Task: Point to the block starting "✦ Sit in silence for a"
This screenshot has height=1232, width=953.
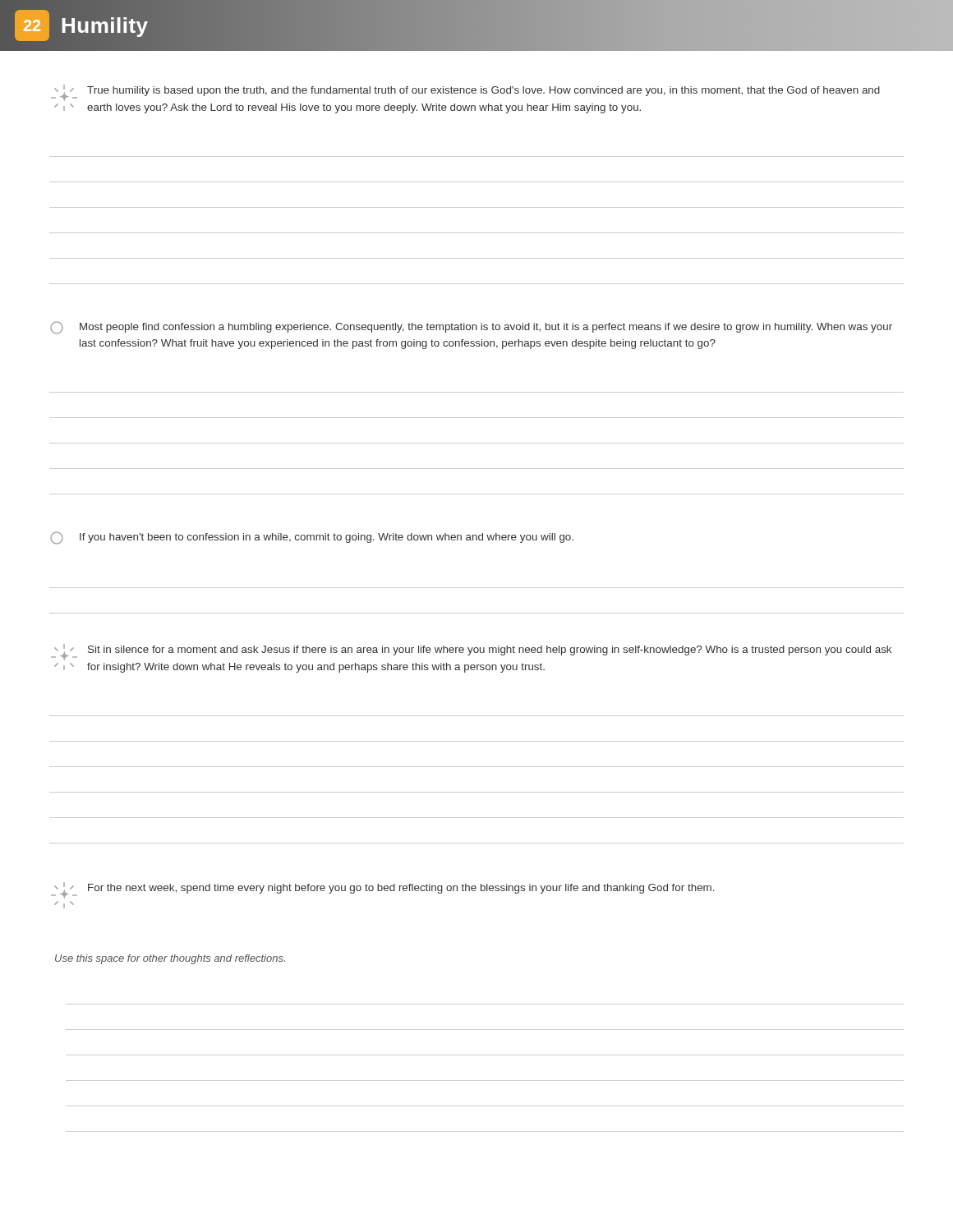Action: point(476,659)
